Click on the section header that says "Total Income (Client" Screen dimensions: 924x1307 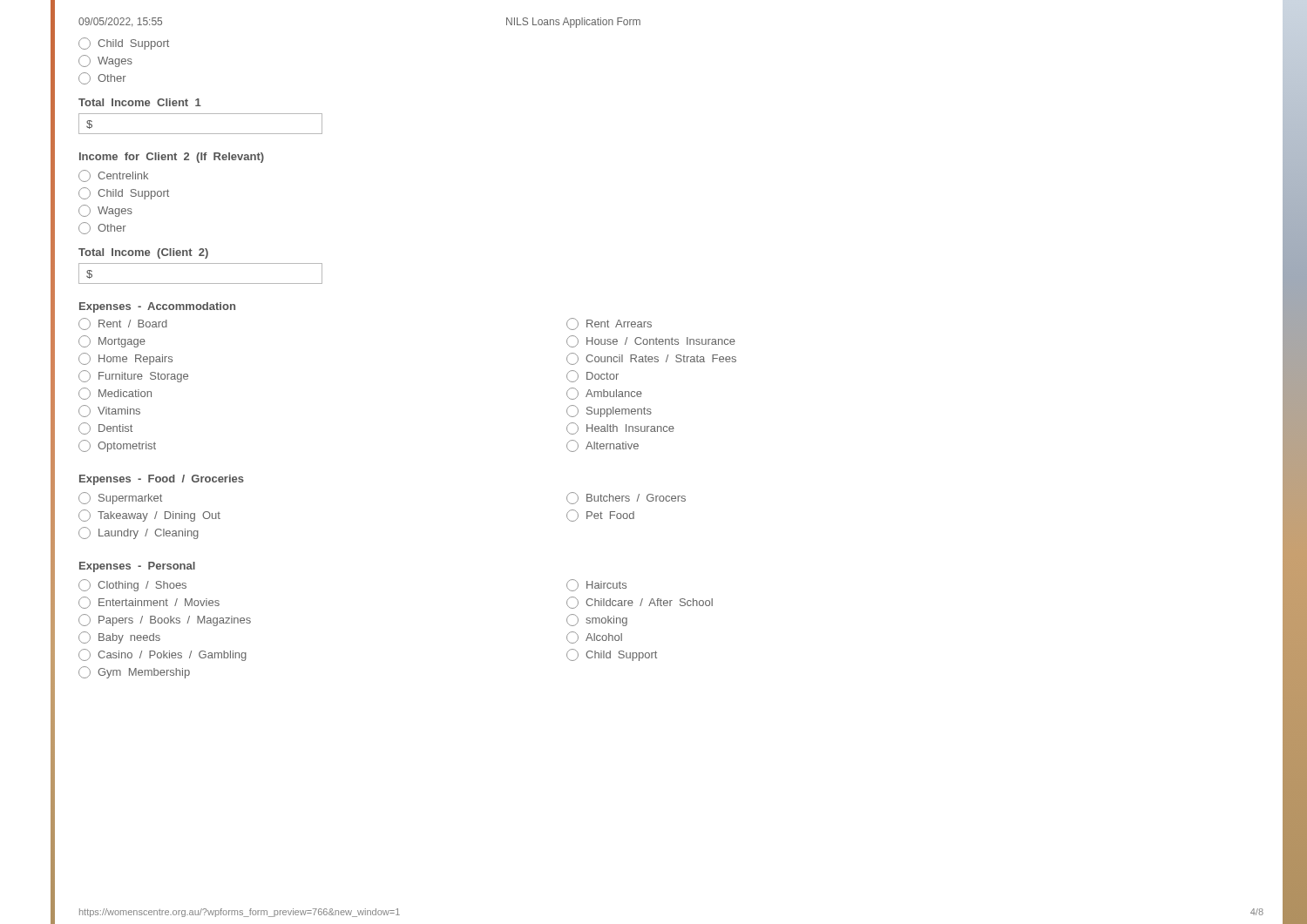pyautogui.click(x=143, y=252)
